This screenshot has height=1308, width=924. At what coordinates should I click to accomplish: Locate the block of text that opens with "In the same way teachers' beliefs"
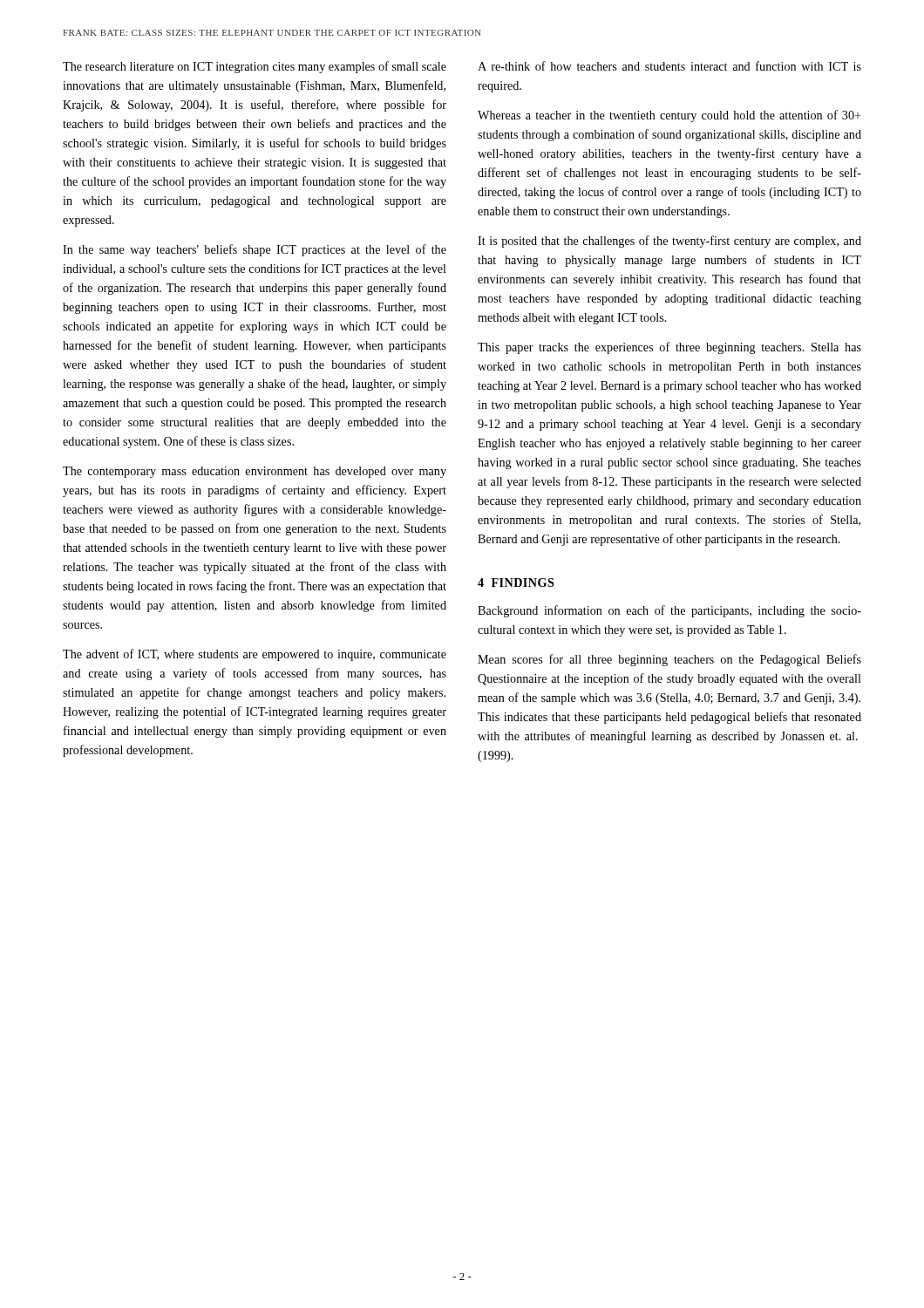click(255, 345)
